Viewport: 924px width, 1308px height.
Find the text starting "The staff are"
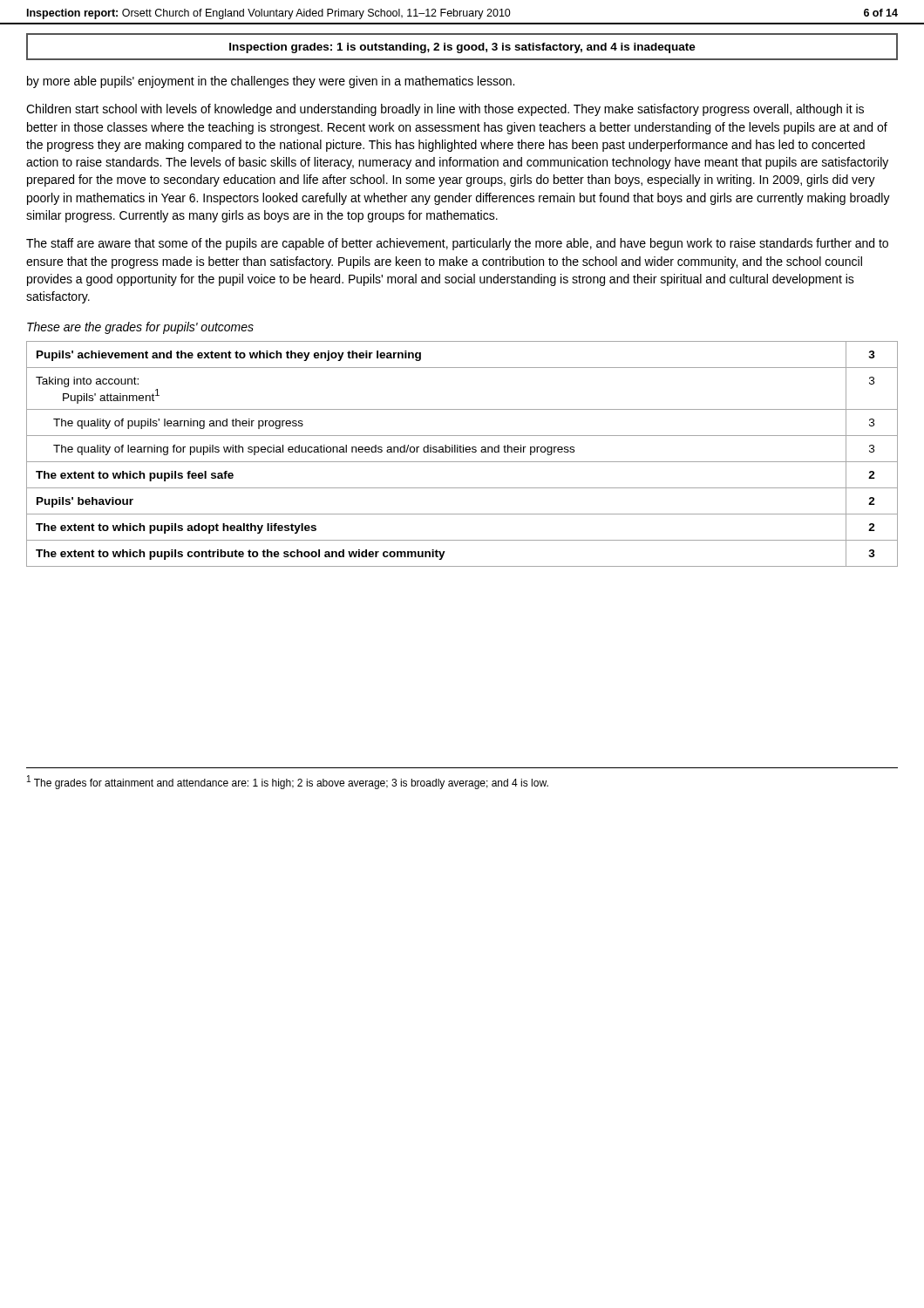coord(457,270)
